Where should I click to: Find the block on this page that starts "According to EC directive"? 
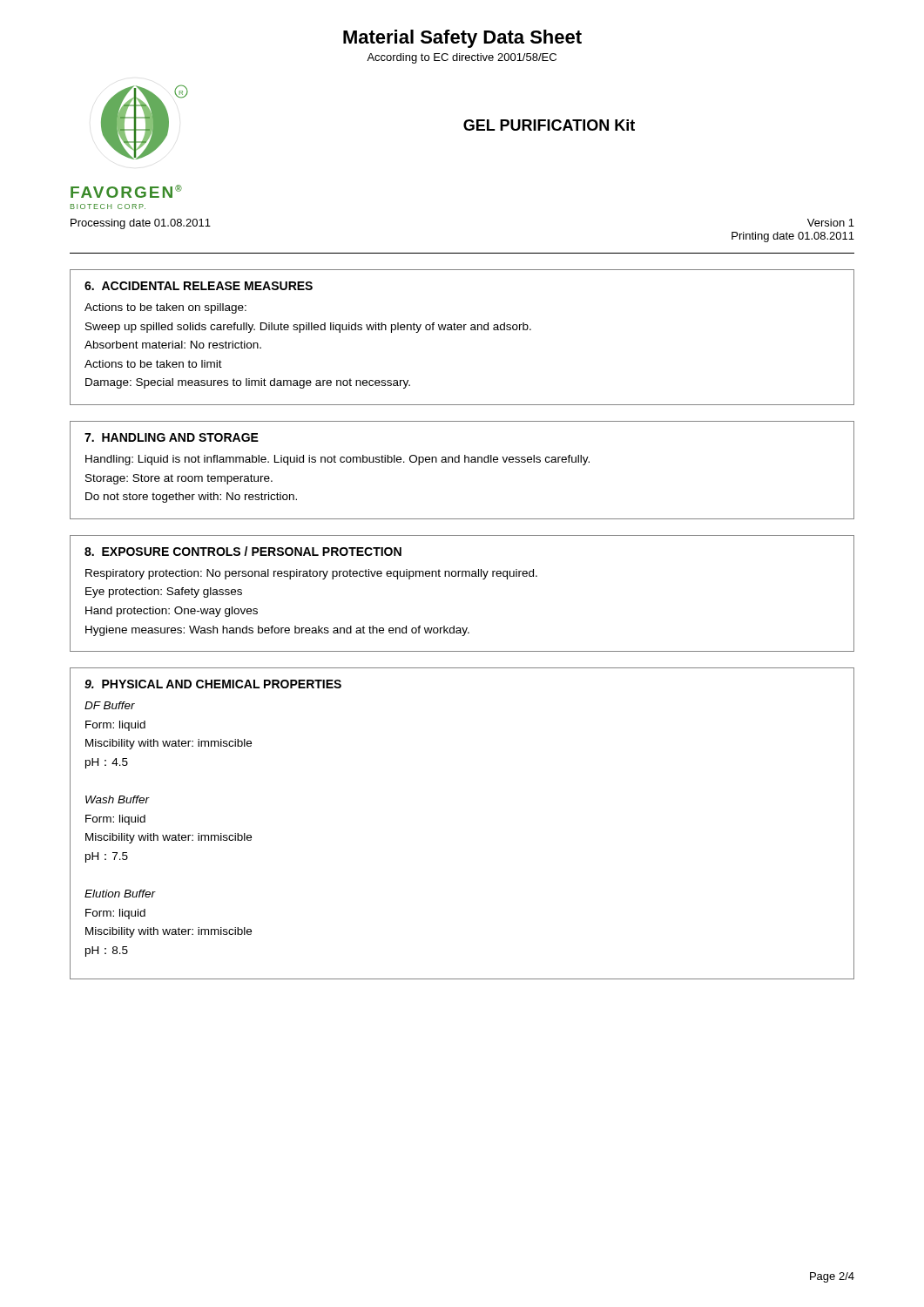[462, 57]
